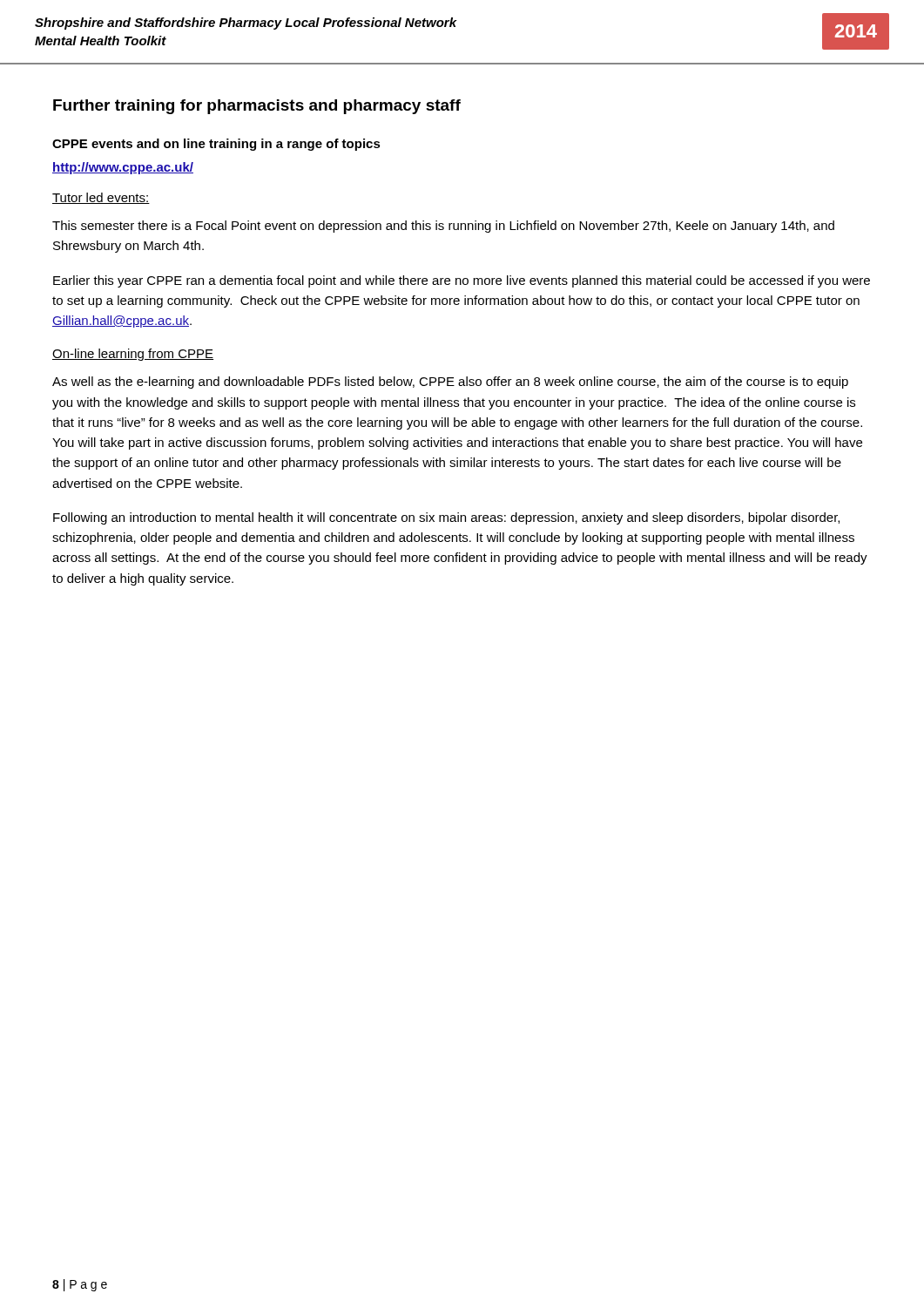This screenshot has height=1307, width=924.
Task: Click the passage that begins "This semester there is a Focal Point event"
Action: (444, 235)
